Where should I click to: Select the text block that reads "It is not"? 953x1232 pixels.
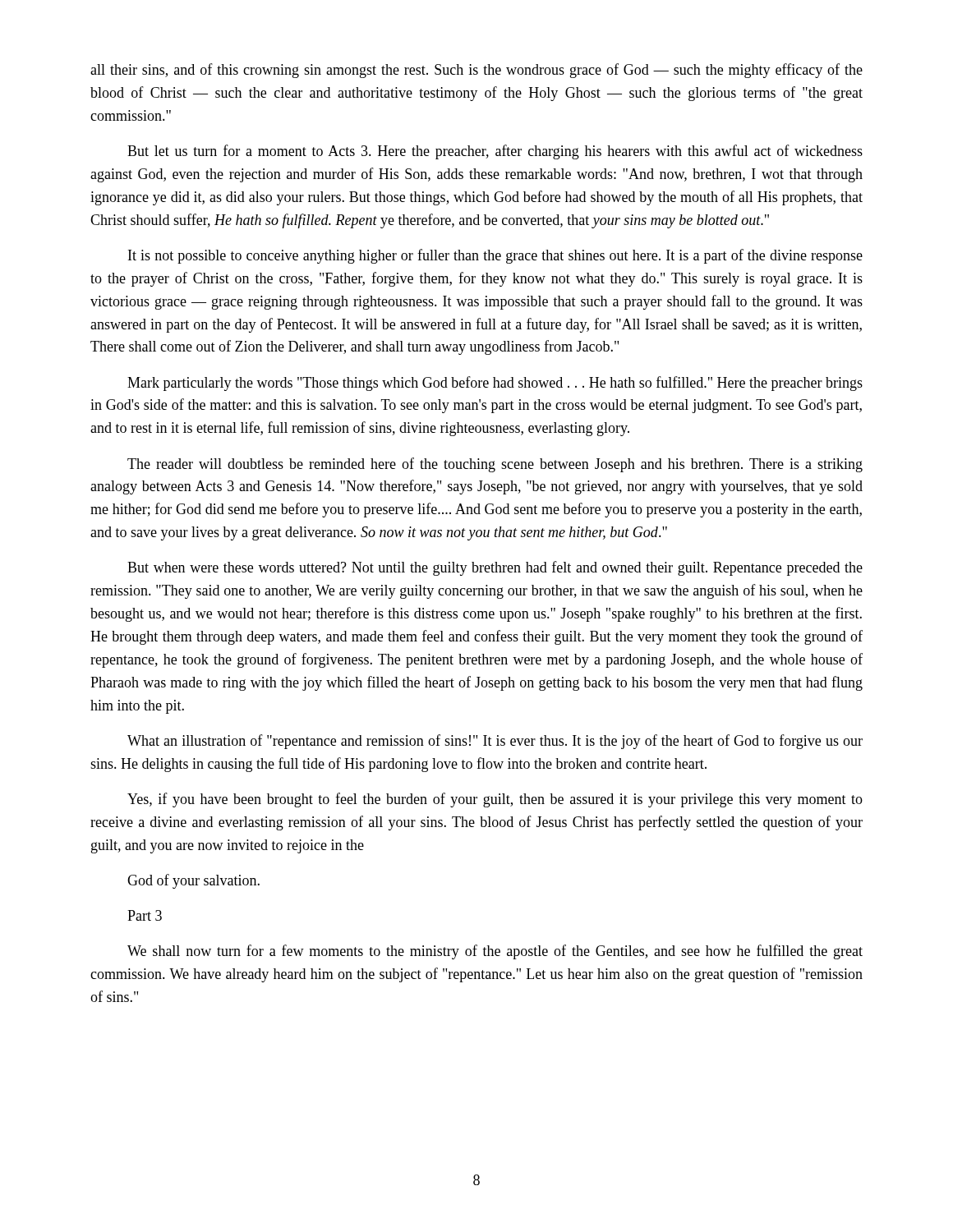point(476,302)
